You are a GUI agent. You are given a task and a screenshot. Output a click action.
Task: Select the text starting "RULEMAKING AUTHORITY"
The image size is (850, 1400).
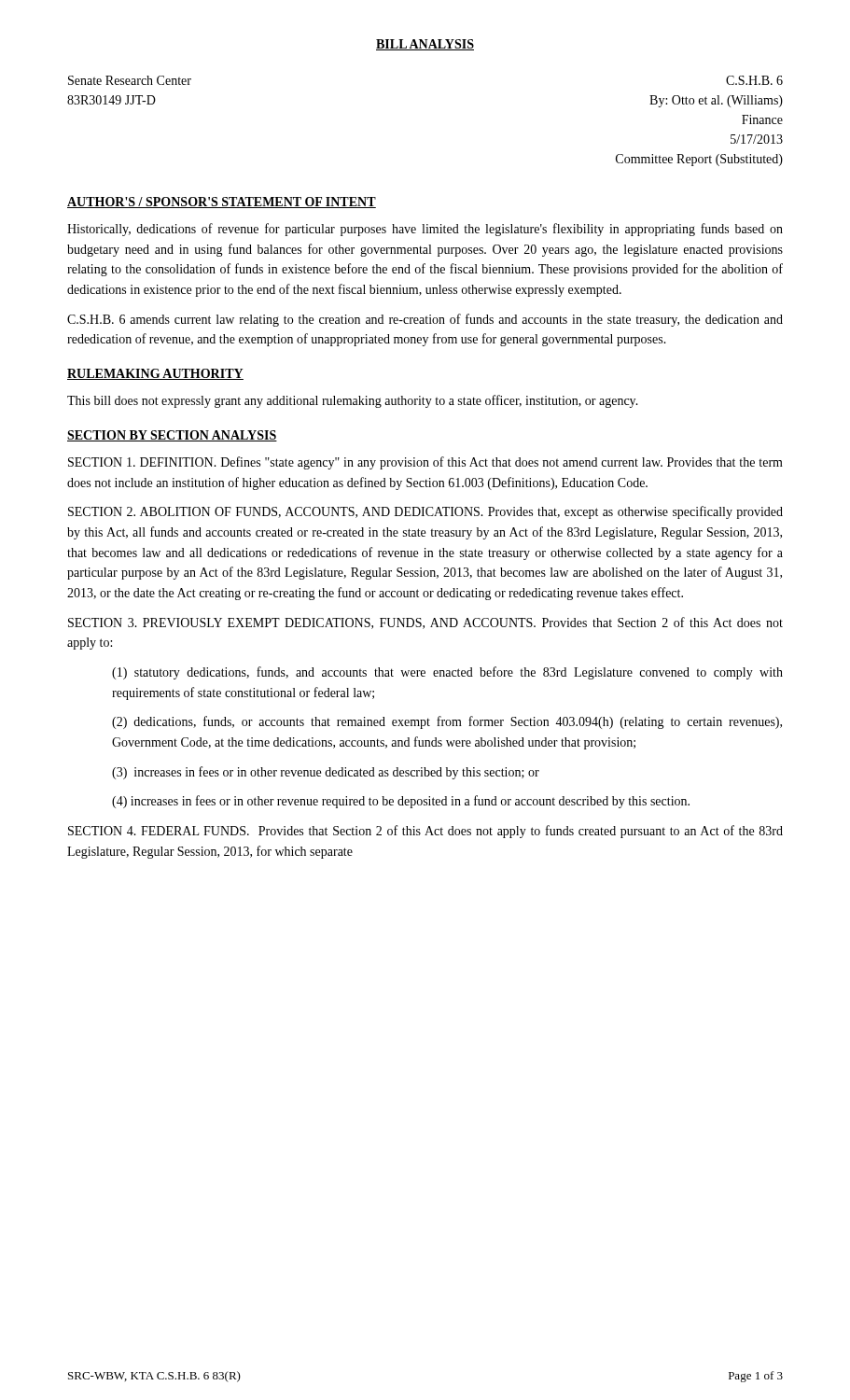[x=155, y=374]
